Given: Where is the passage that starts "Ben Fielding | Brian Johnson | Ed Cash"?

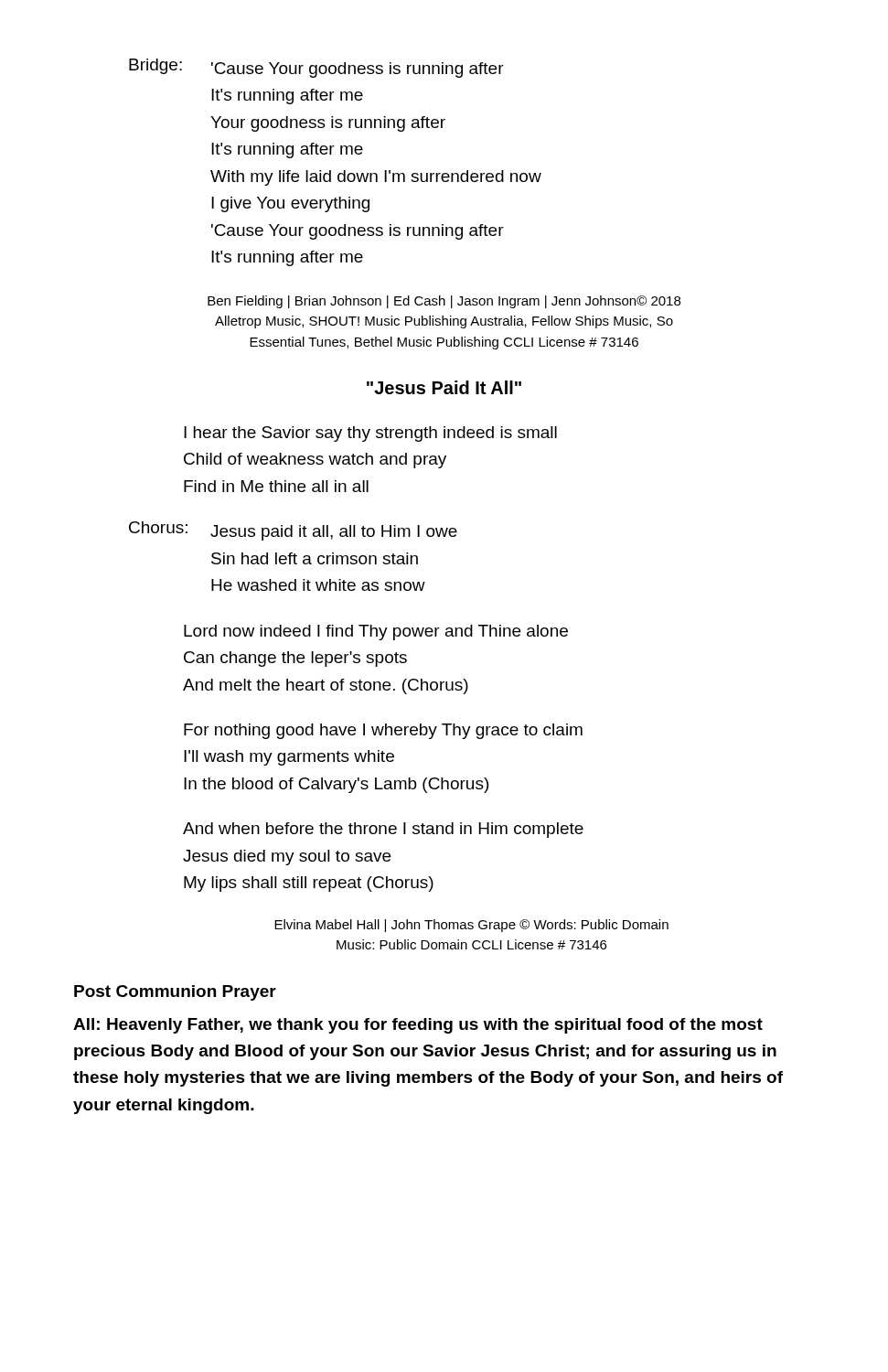Looking at the screenshot, I should coord(444,321).
